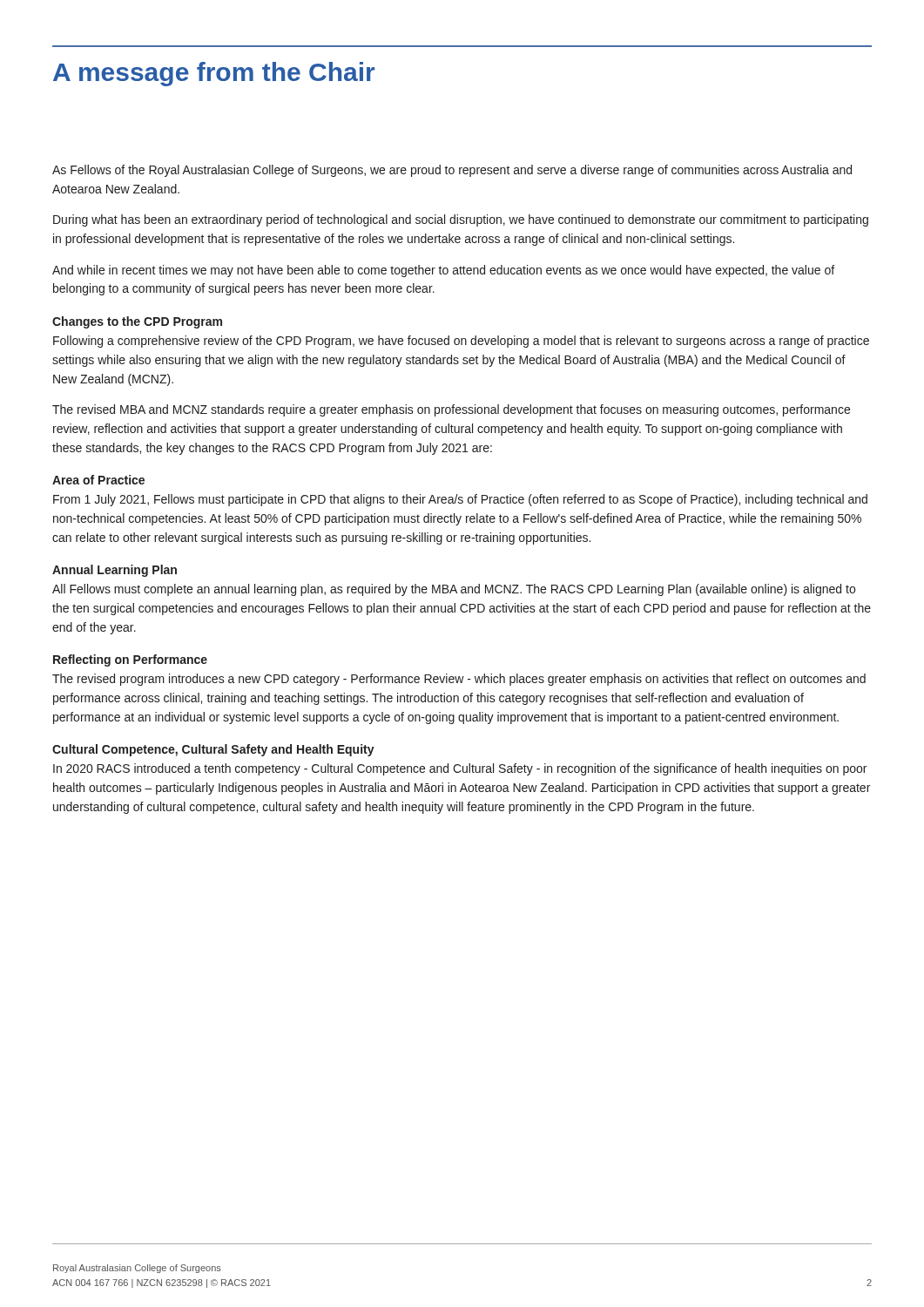Click on the text block starting "Following a comprehensive review of the"
Screen dimensions: 1307x924
coord(461,360)
